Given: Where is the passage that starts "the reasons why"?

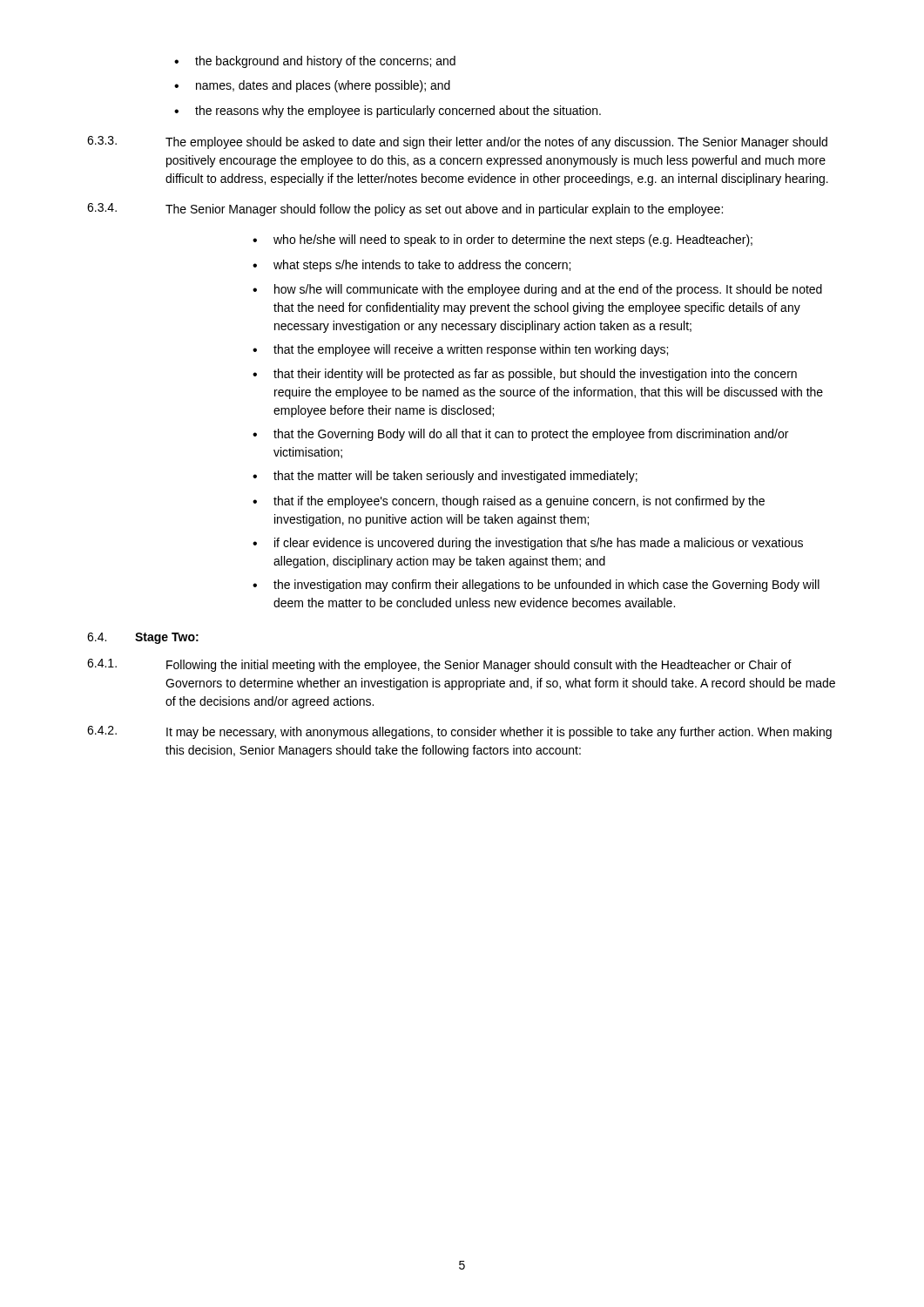Looking at the screenshot, I should (506, 112).
